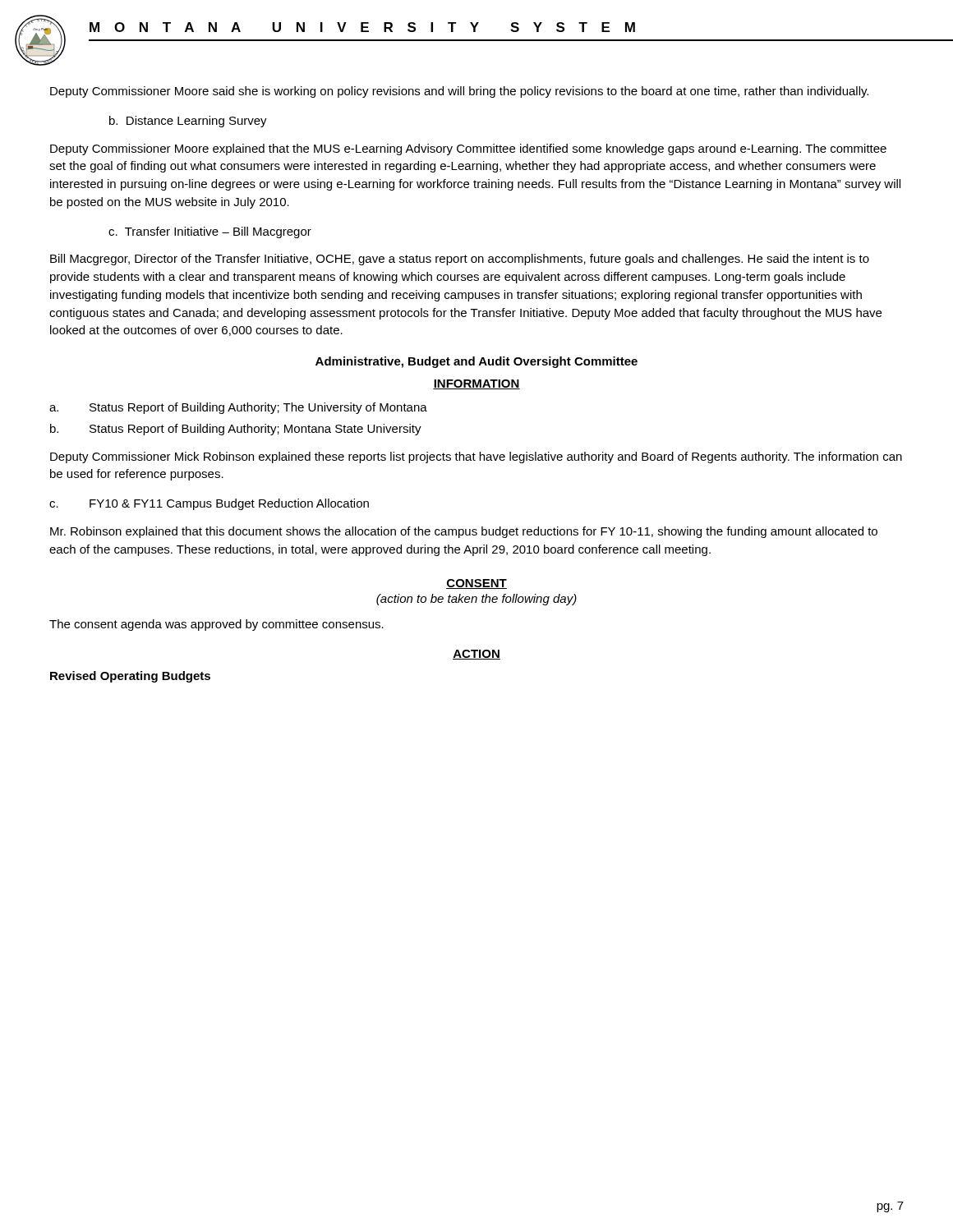Find the logo
This screenshot has height=1232, width=953.
[x=40, y=41]
